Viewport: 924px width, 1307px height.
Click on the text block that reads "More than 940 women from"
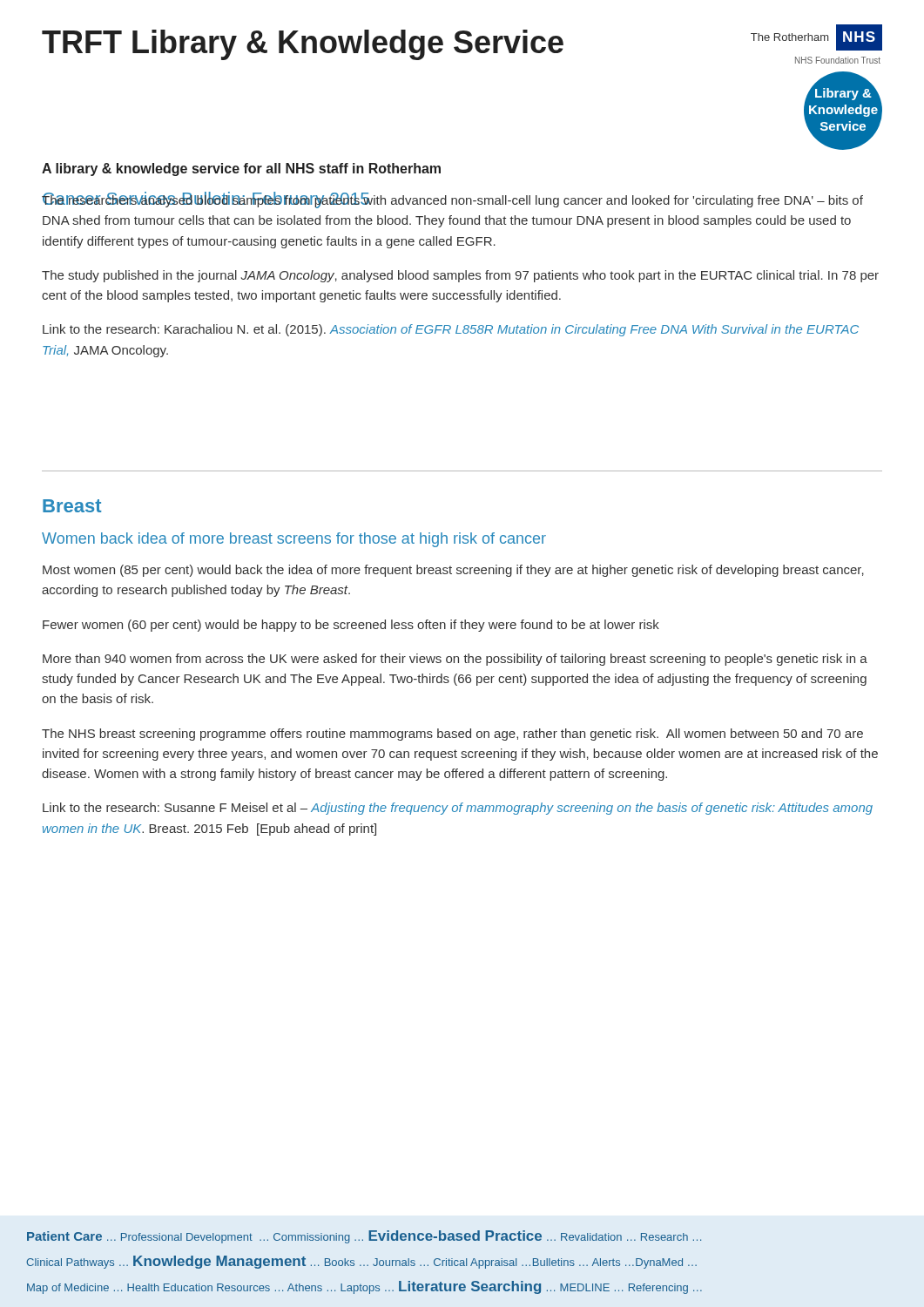point(454,678)
